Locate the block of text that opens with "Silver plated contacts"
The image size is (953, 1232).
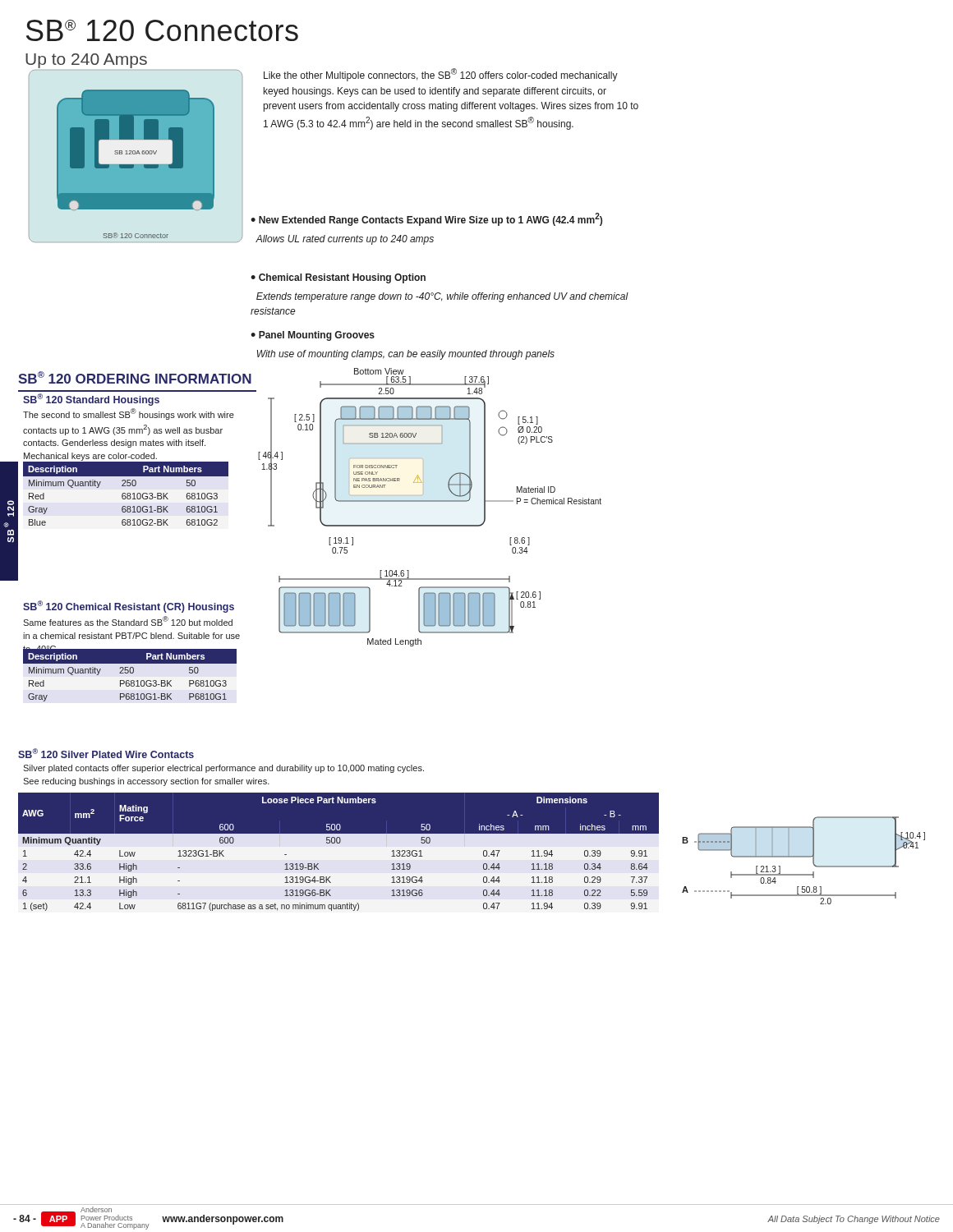pyautogui.click(x=224, y=774)
